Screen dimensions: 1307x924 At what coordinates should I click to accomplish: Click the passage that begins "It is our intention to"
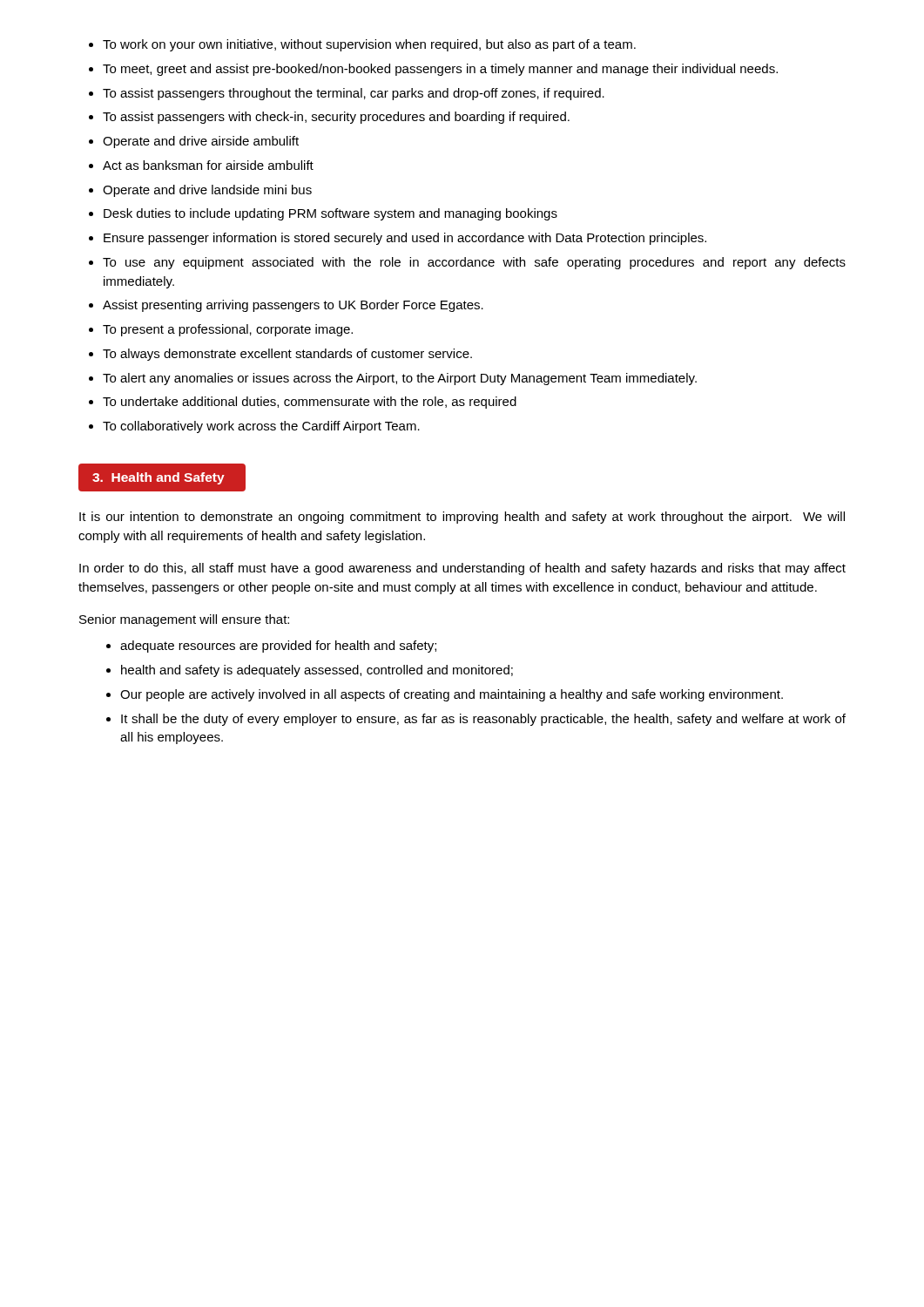tap(462, 526)
